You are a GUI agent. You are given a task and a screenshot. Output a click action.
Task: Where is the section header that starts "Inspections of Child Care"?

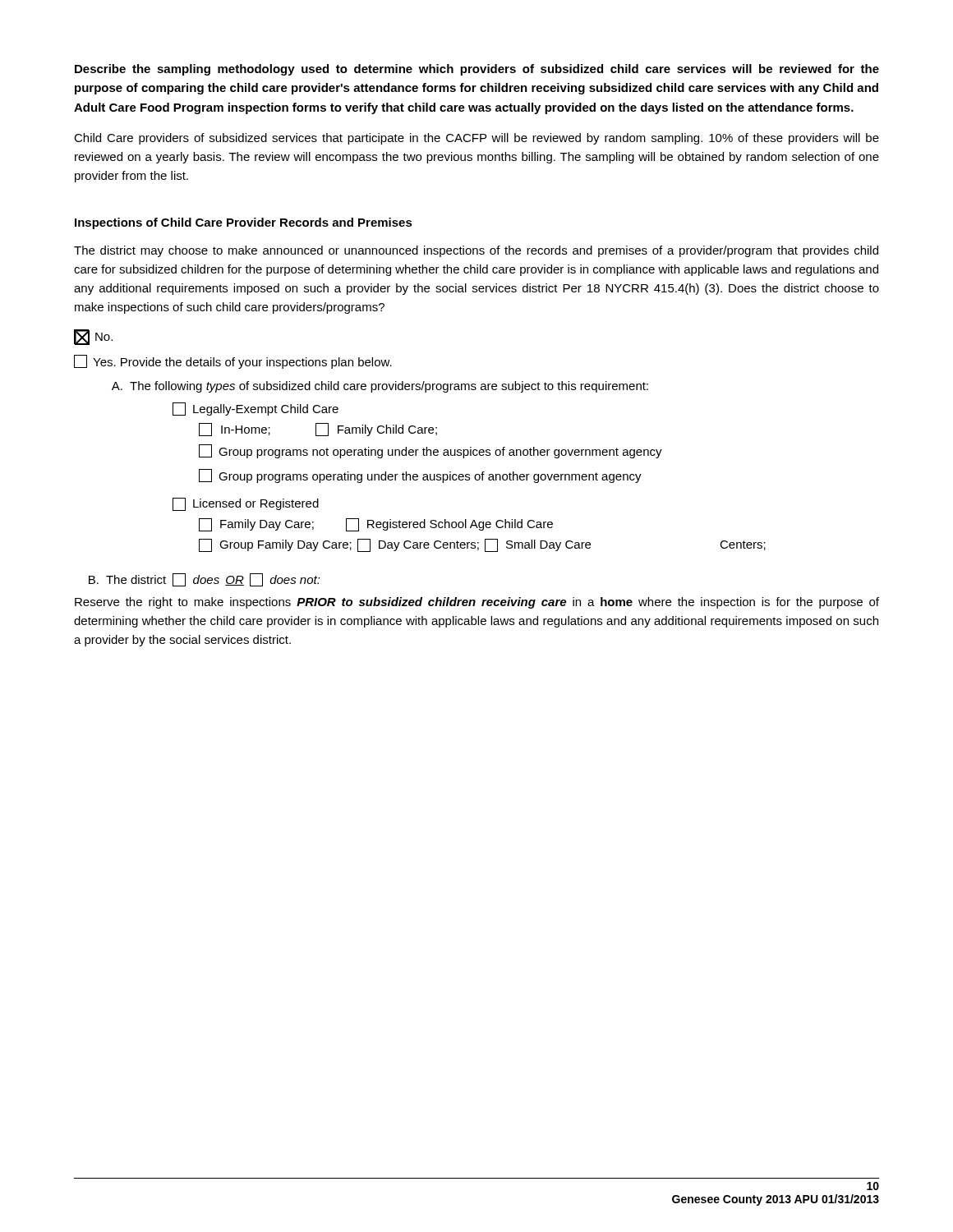pyautogui.click(x=243, y=222)
